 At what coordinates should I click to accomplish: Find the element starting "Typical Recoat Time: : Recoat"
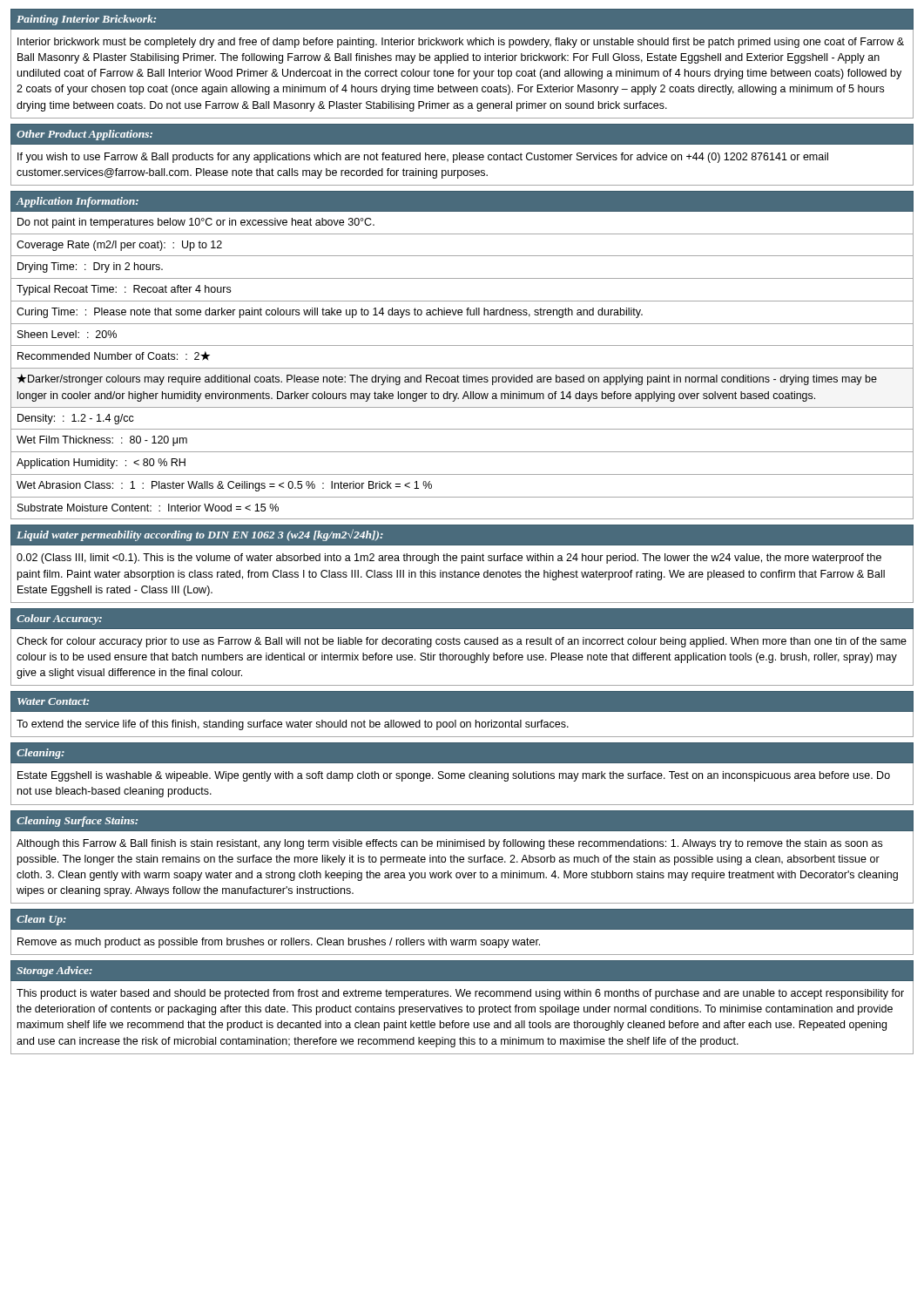(x=124, y=289)
